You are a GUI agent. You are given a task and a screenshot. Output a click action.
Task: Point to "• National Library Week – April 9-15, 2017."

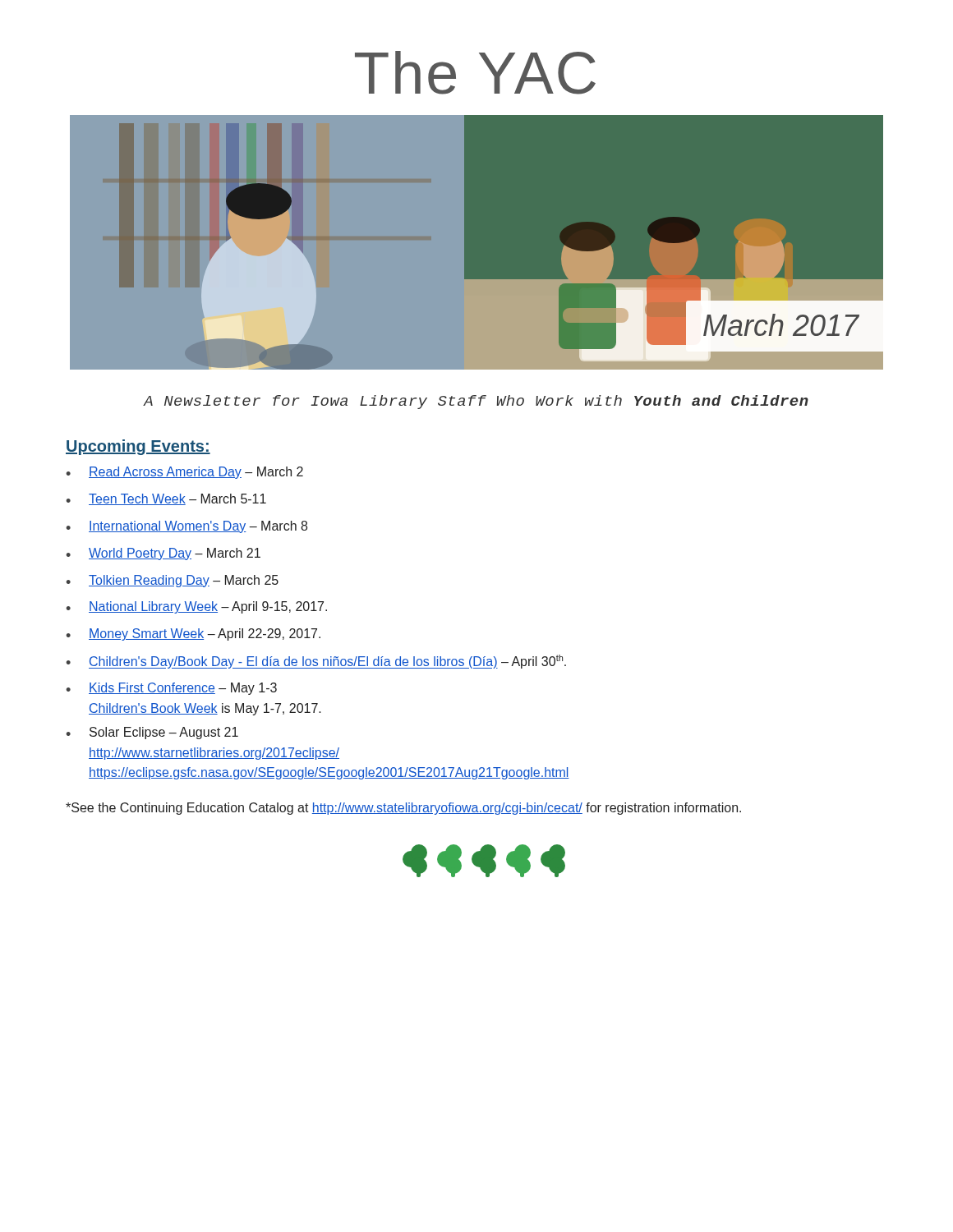tap(196, 607)
